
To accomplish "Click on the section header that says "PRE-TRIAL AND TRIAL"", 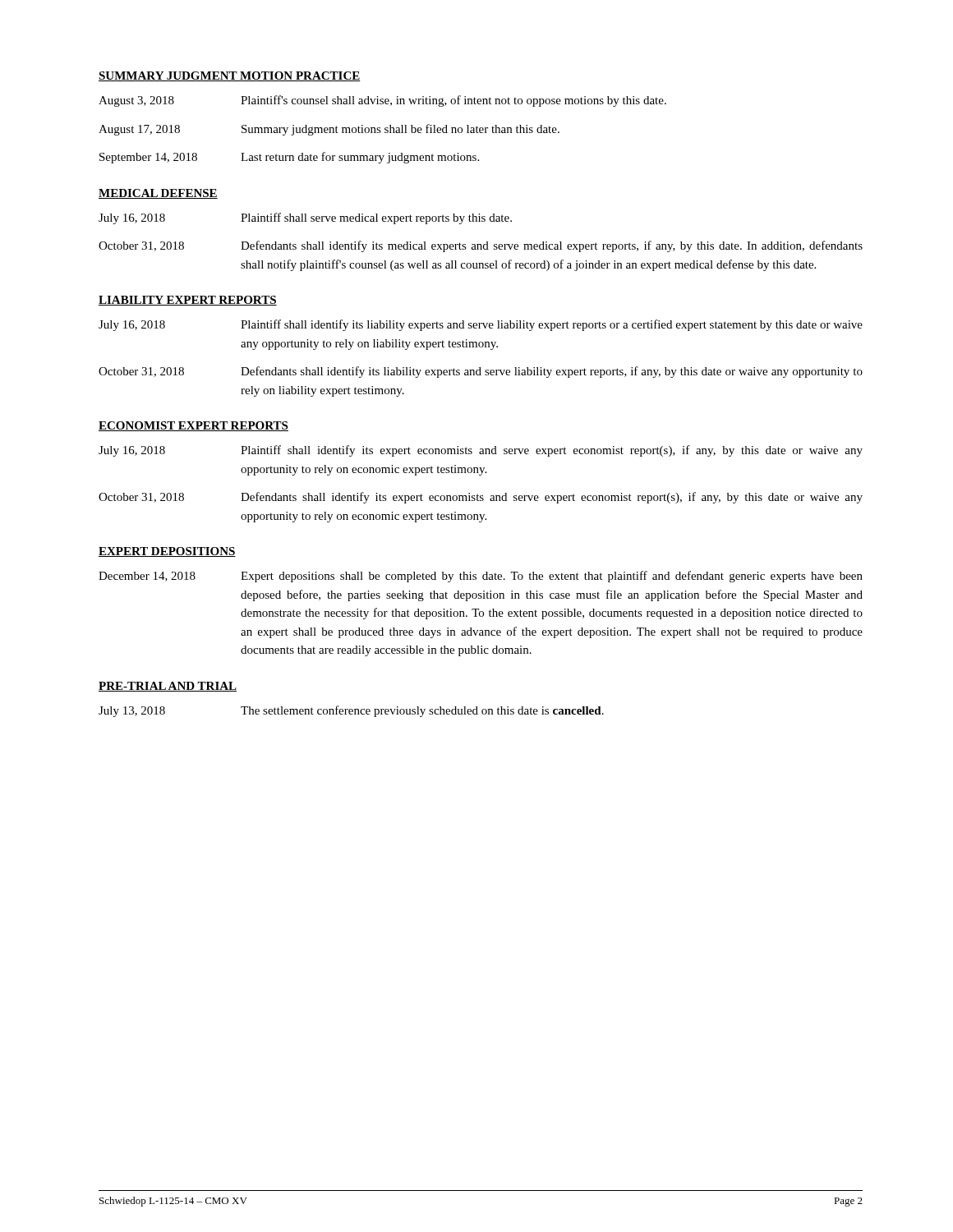I will (x=168, y=685).
